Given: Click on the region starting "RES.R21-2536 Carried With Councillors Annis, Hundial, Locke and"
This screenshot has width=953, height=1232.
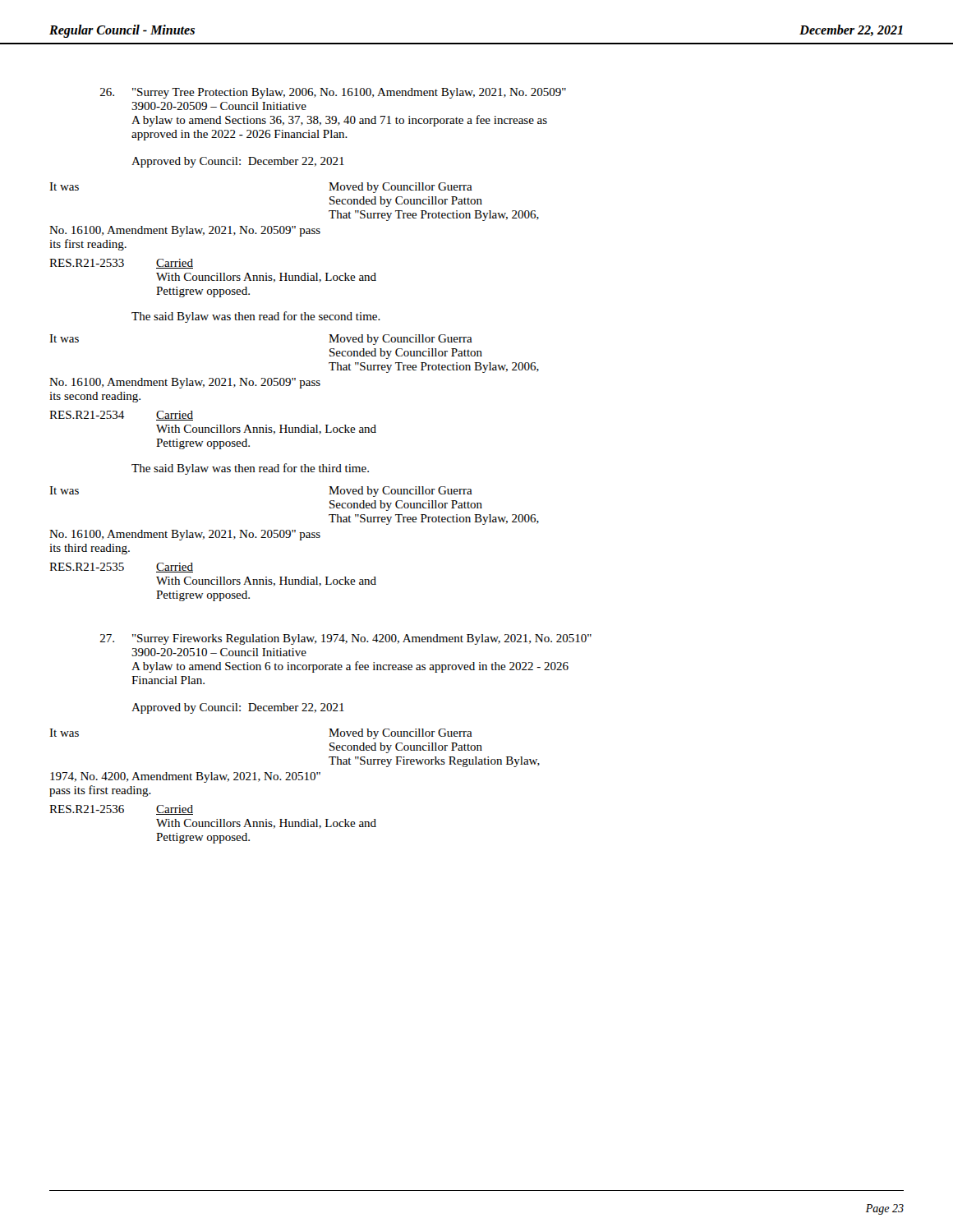Looking at the screenshot, I should 121,810.
